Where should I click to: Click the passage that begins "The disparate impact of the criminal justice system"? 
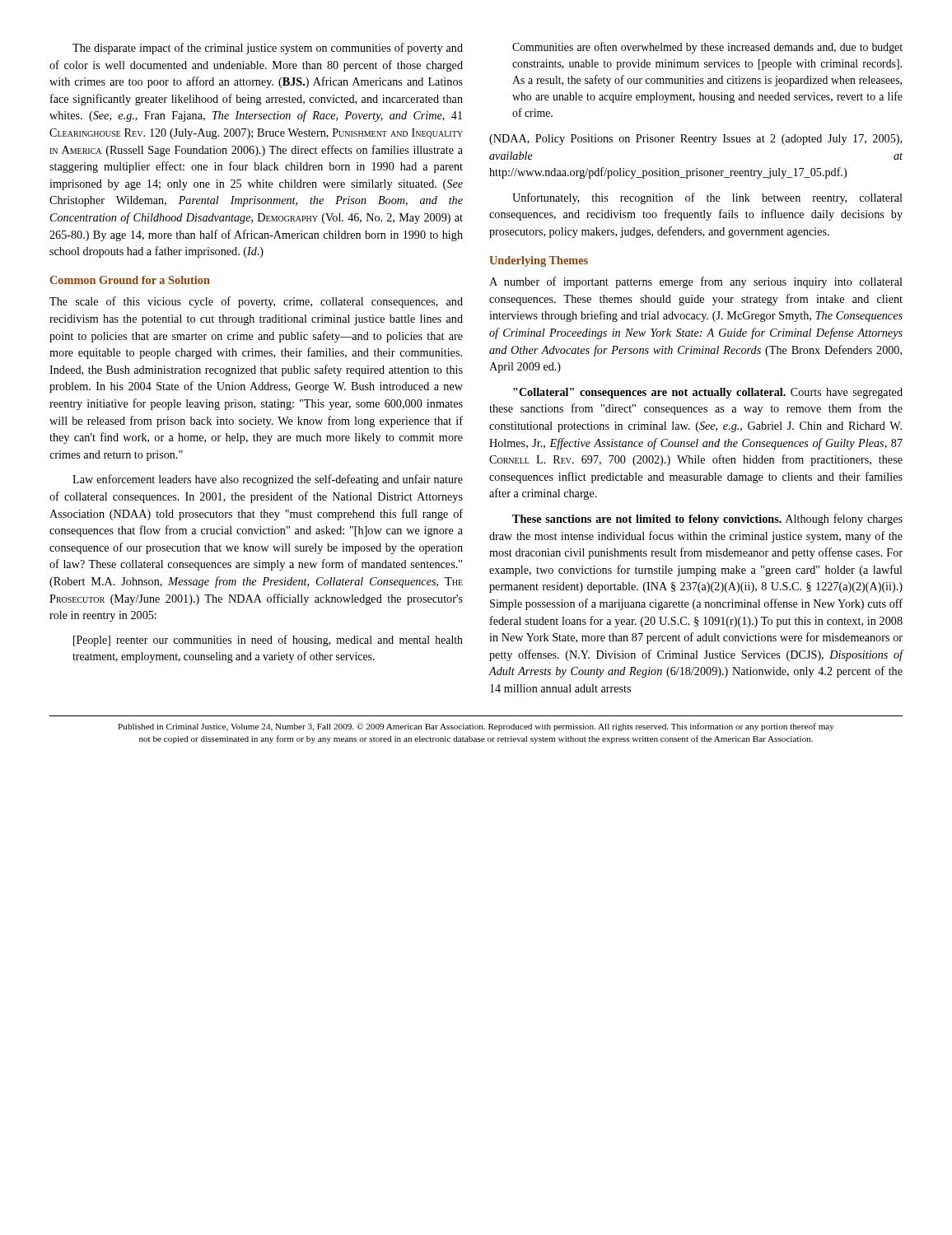pyautogui.click(x=256, y=150)
